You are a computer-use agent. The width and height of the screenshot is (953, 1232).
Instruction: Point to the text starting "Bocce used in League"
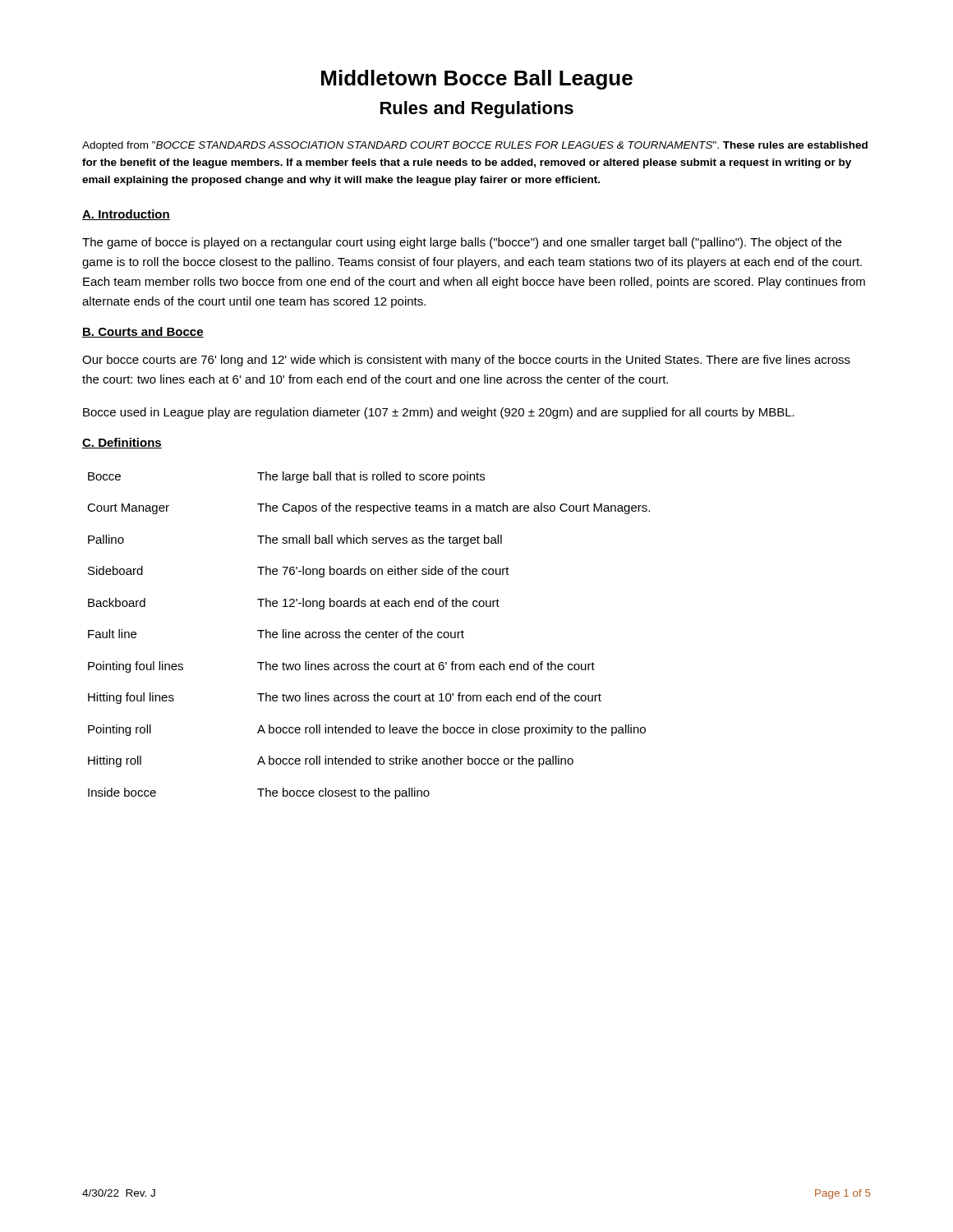point(439,412)
